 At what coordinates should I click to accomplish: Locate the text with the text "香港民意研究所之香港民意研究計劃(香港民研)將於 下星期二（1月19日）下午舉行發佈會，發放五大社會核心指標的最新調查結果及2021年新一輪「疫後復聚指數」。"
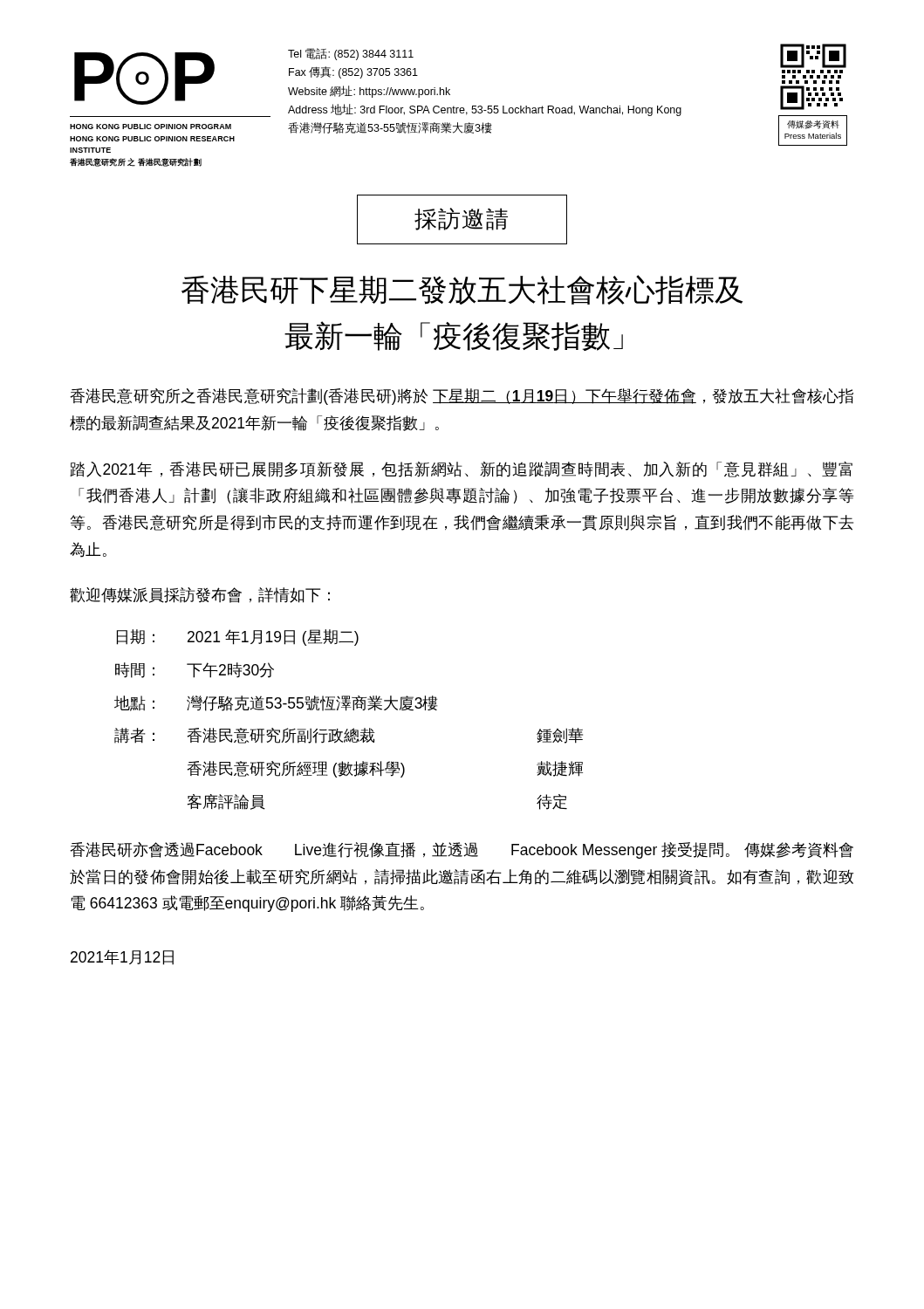[462, 410]
